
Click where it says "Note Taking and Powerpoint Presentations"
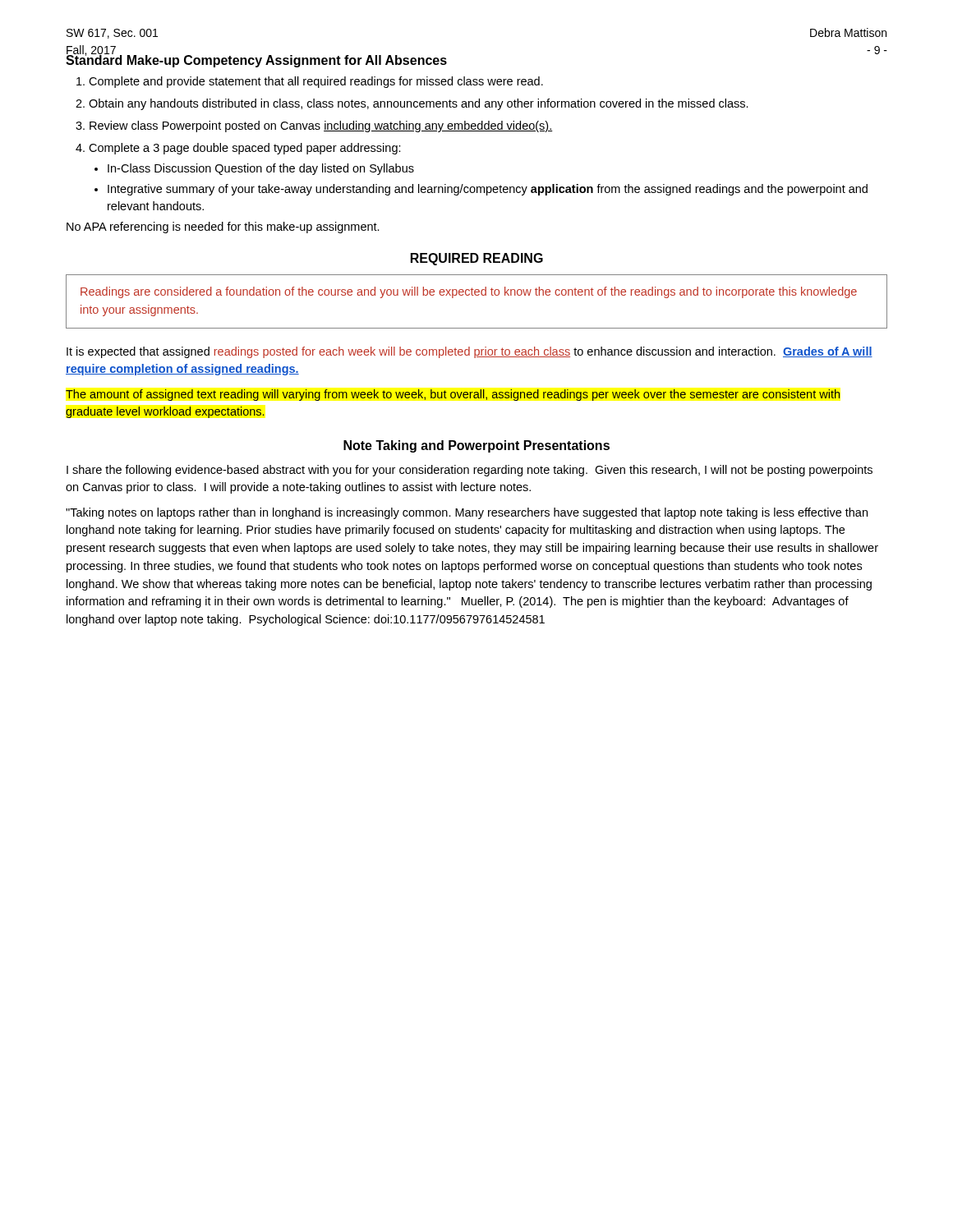pyautogui.click(x=476, y=445)
